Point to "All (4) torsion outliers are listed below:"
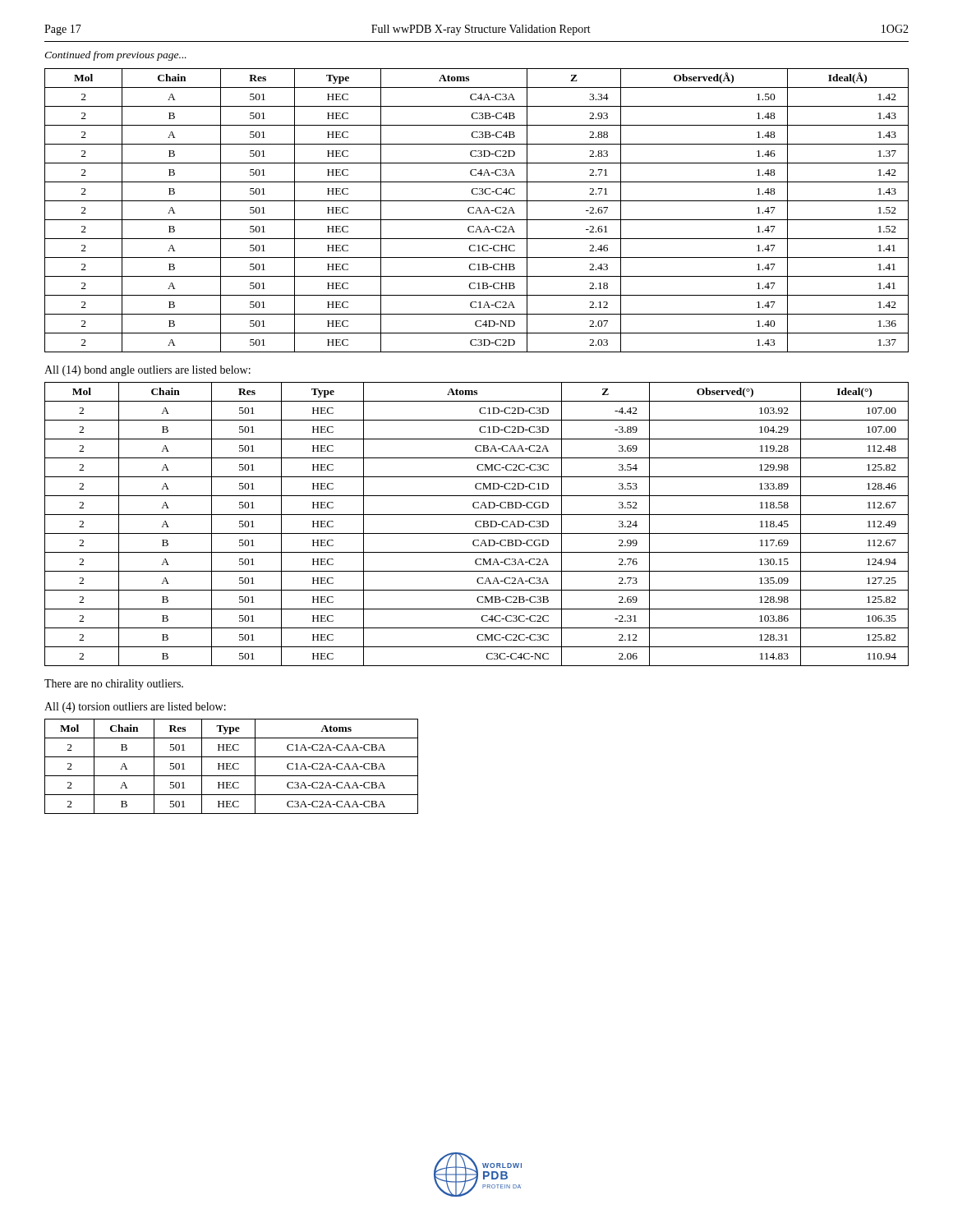Image resolution: width=953 pixels, height=1232 pixels. pyautogui.click(x=135, y=707)
